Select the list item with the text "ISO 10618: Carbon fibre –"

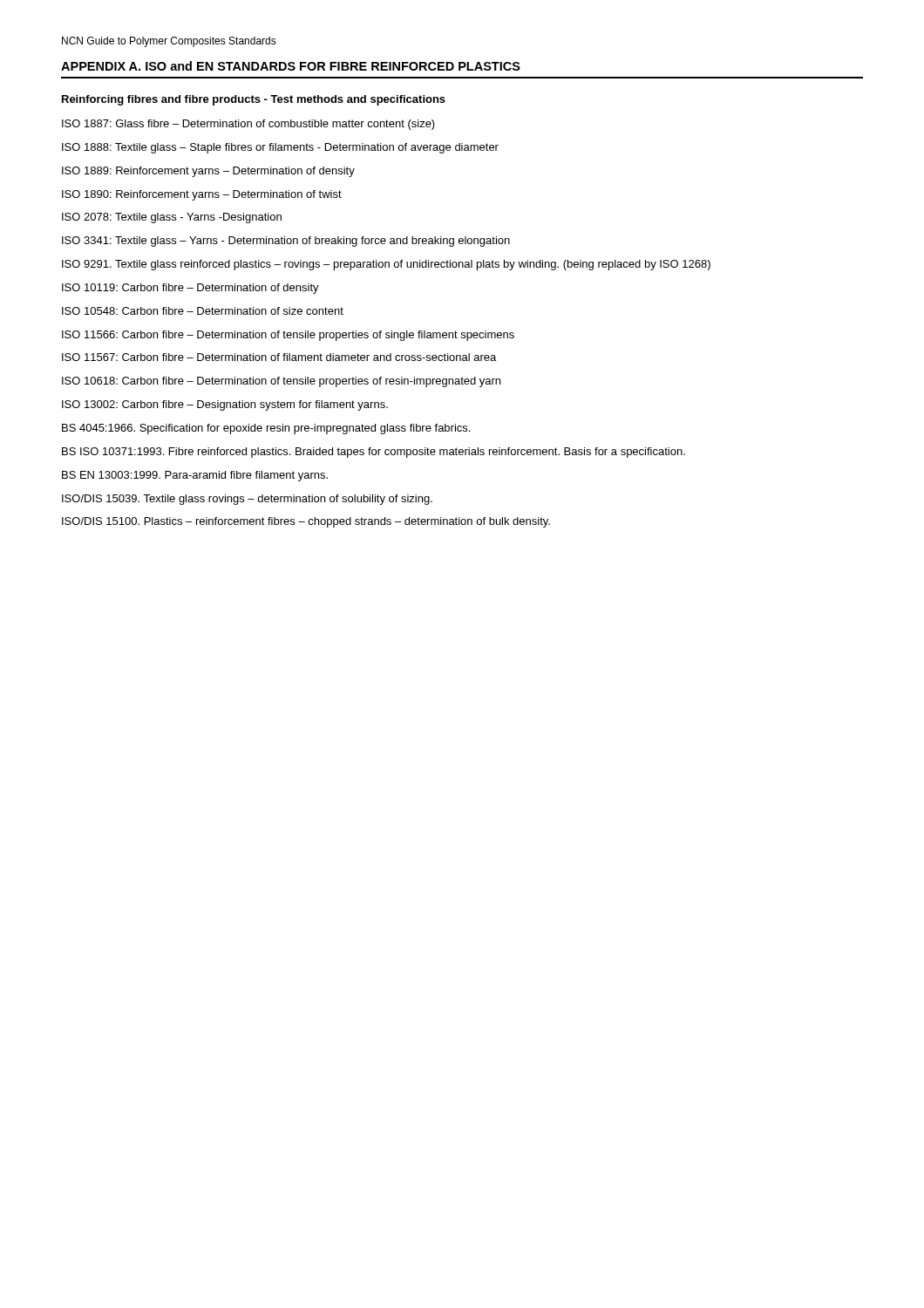(x=281, y=381)
